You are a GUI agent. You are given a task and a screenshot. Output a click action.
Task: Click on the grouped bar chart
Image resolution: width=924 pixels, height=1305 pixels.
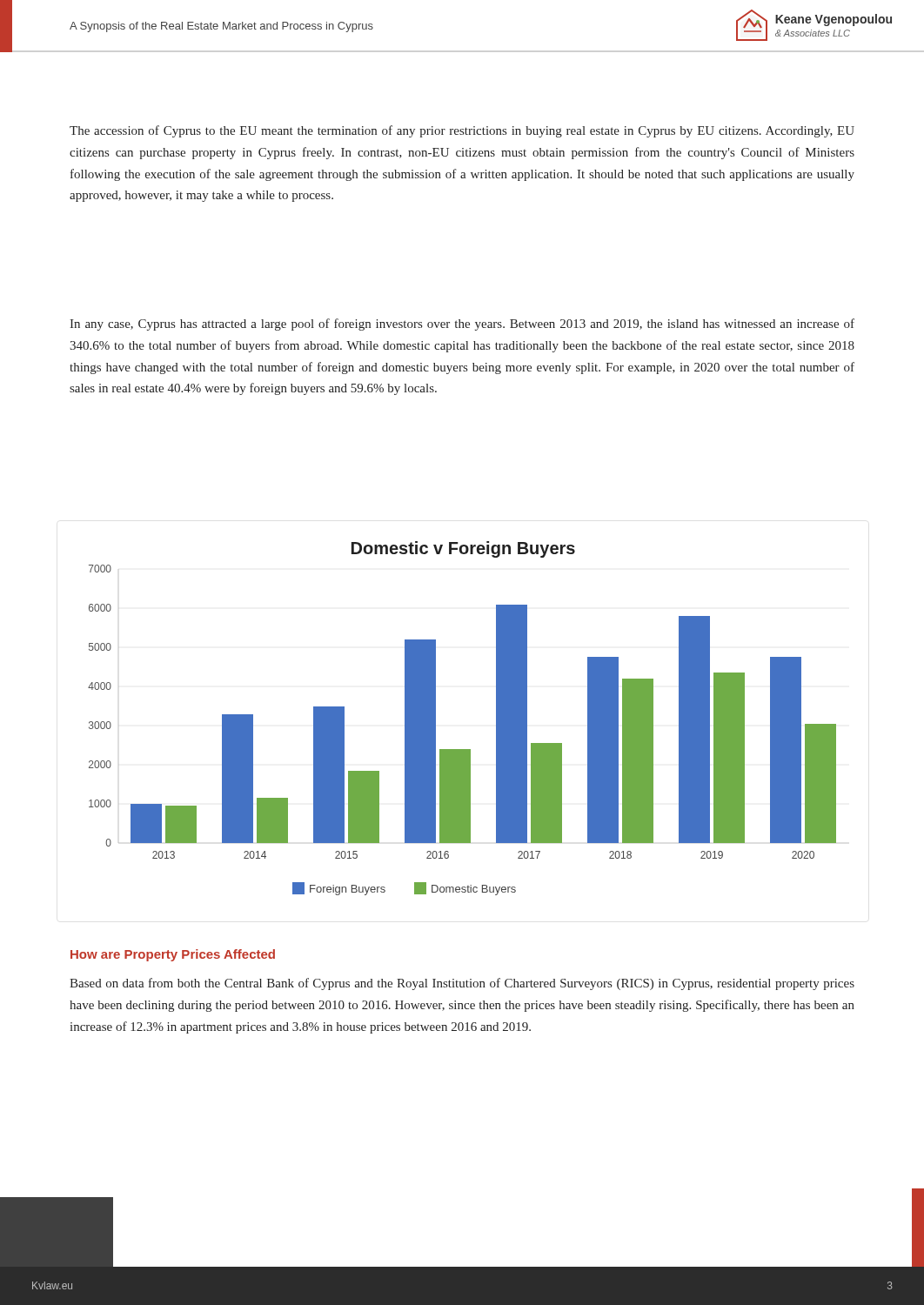tap(462, 723)
